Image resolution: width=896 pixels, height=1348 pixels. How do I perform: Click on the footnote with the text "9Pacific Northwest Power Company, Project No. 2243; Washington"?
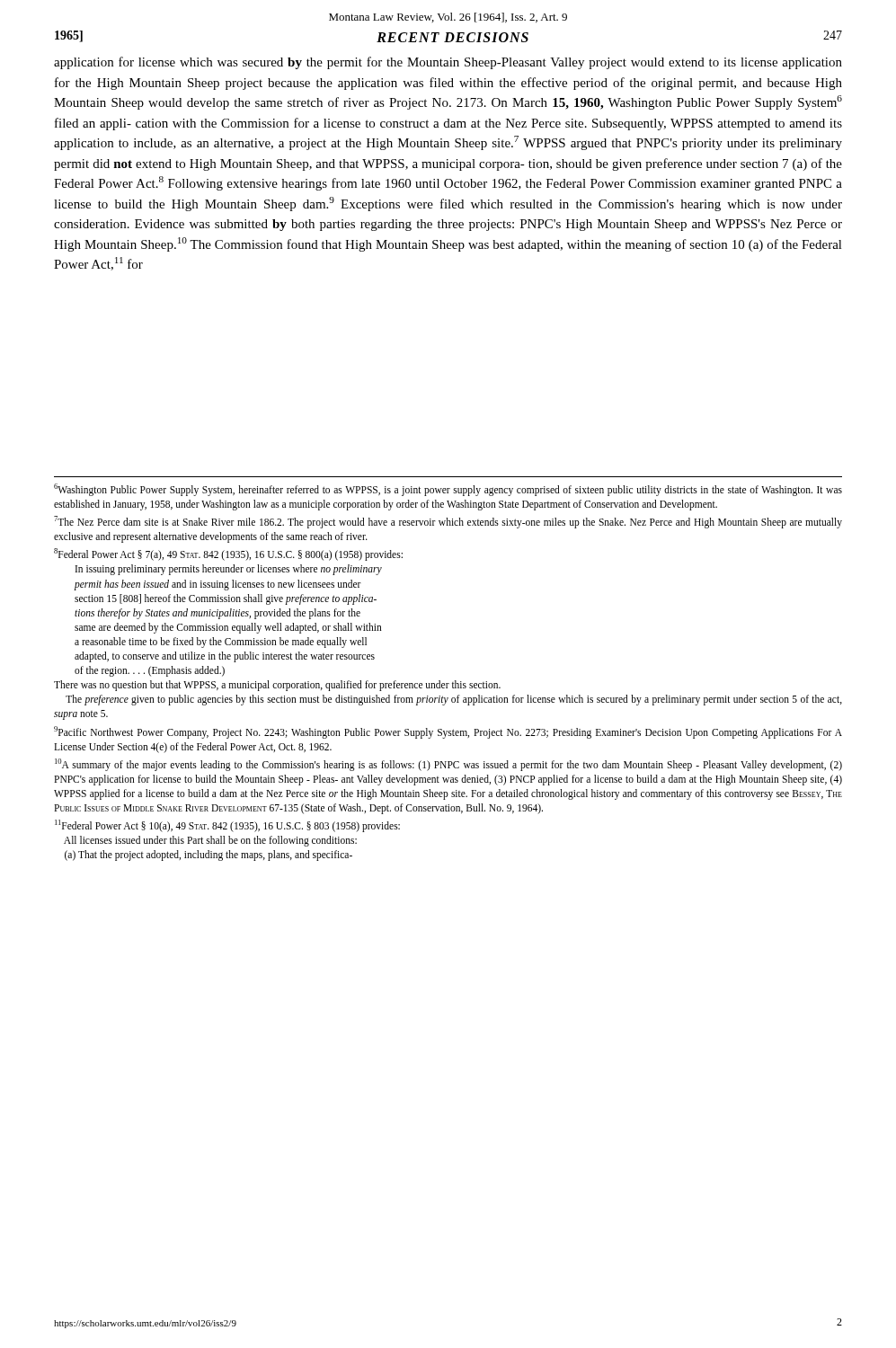[448, 738]
